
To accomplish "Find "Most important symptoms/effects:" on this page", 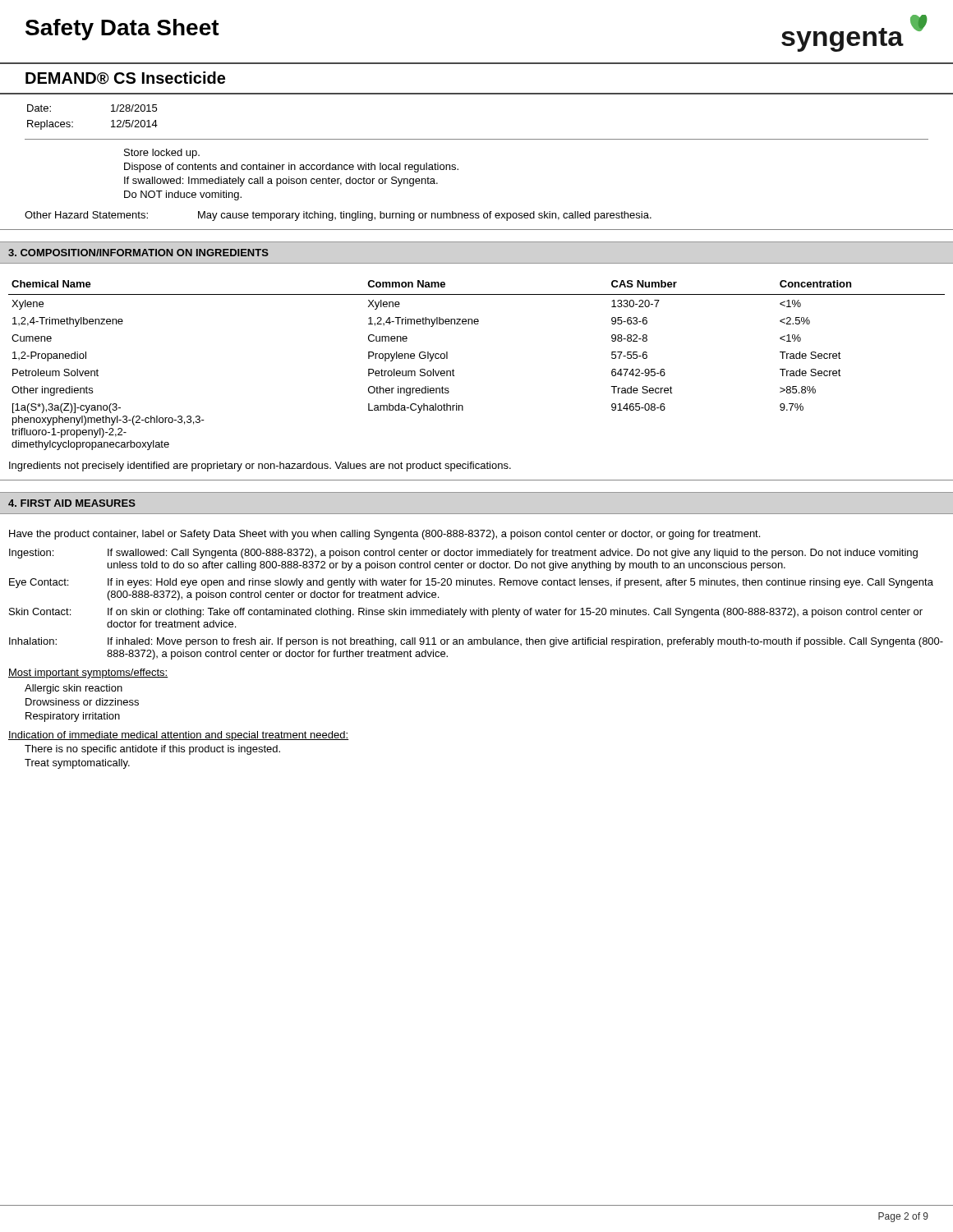I will [88, 672].
